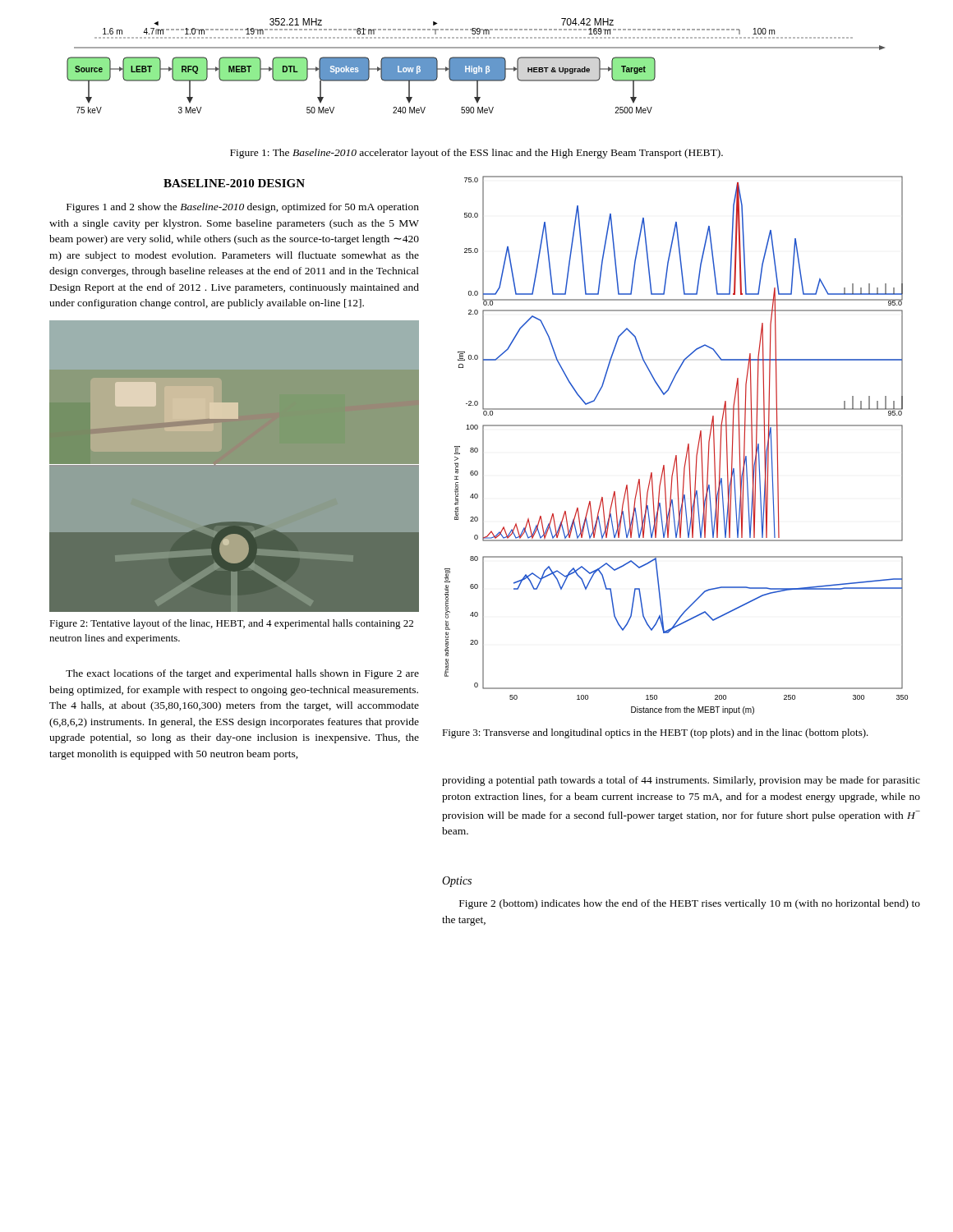This screenshot has width=953, height=1232.
Task: Click on the schematic
Action: click(x=476, y=78)
